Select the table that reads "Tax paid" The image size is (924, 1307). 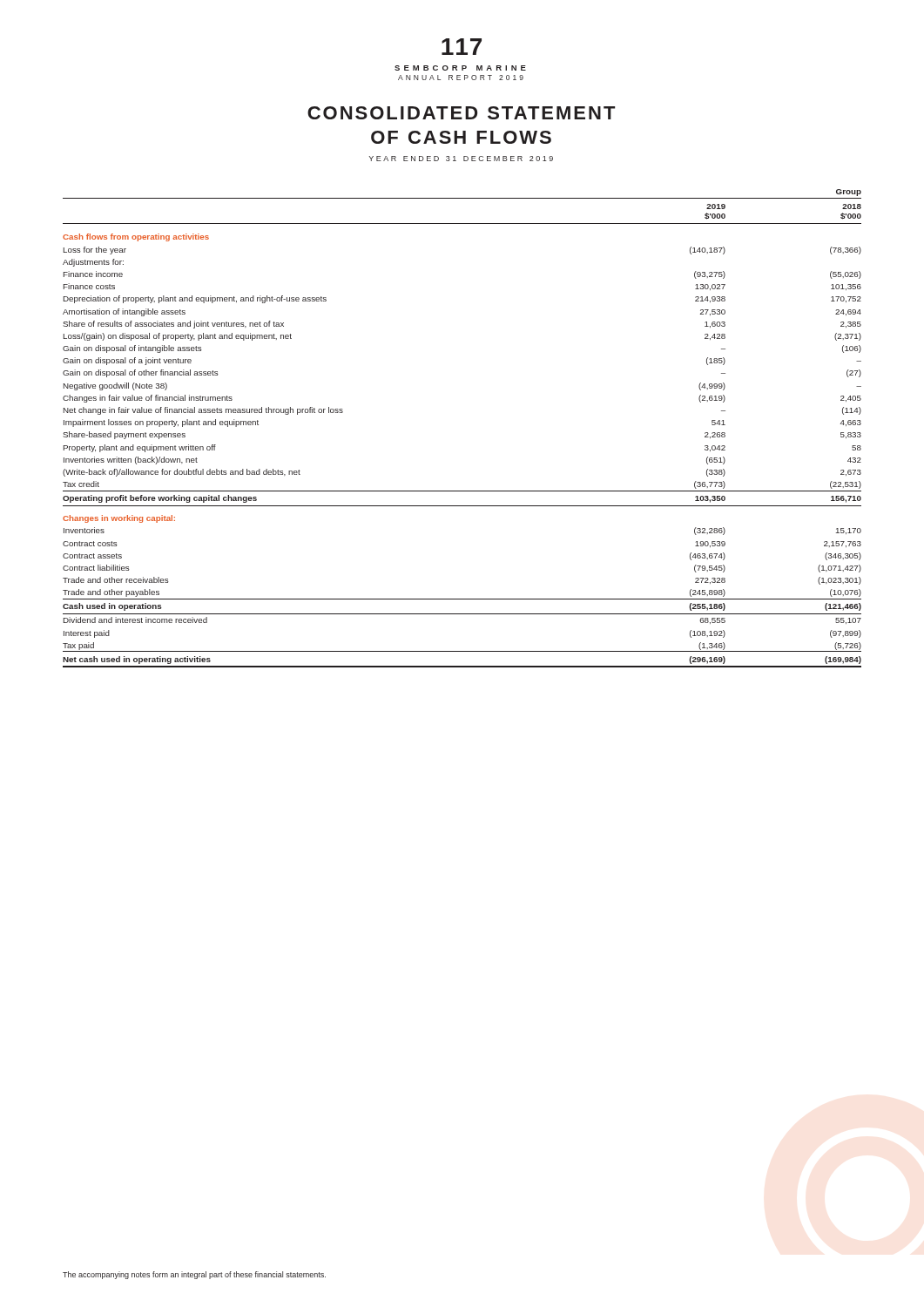coord(462,427)
